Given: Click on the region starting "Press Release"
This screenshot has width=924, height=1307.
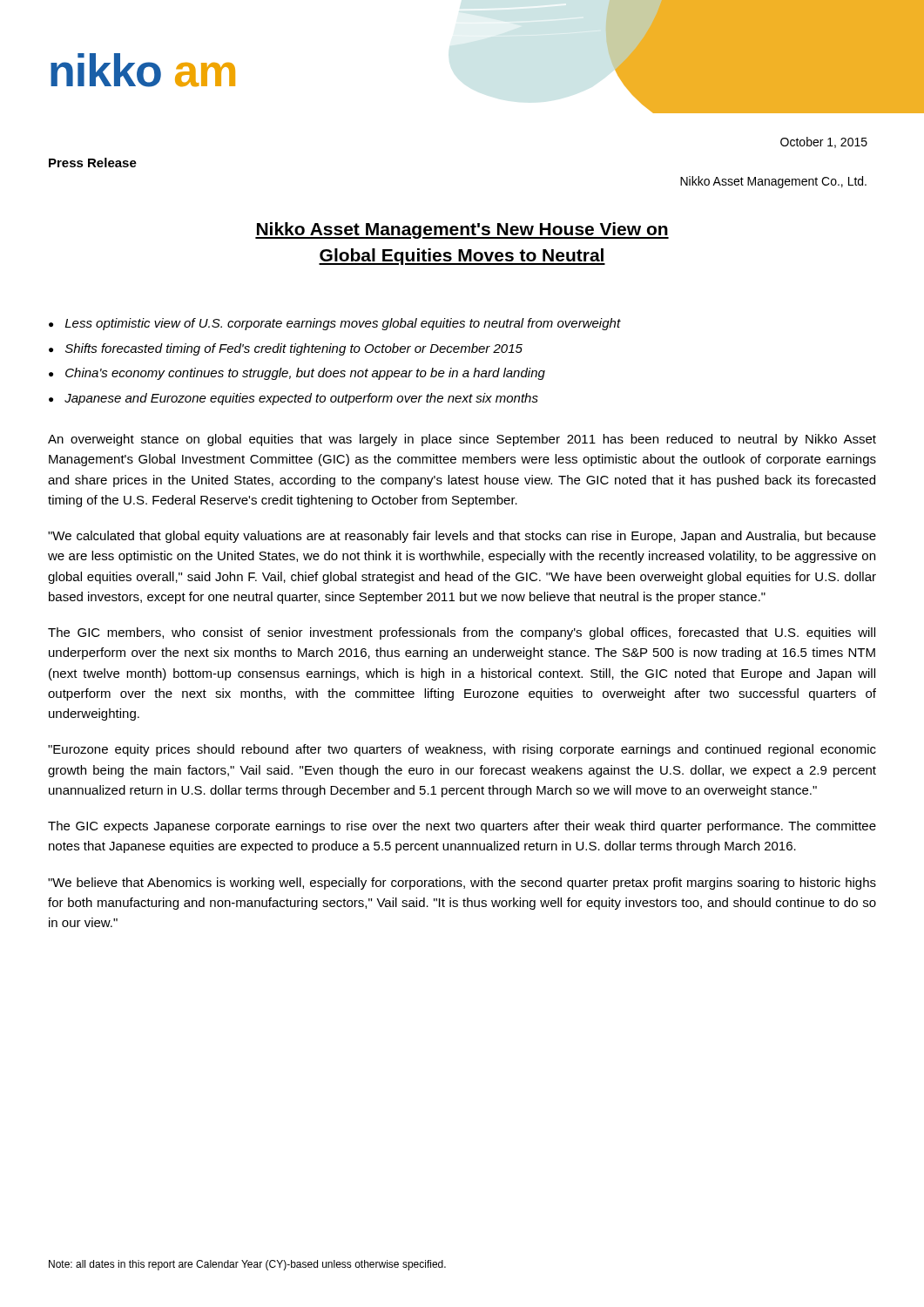Looking at the screenshot, I should pos(92,163).
